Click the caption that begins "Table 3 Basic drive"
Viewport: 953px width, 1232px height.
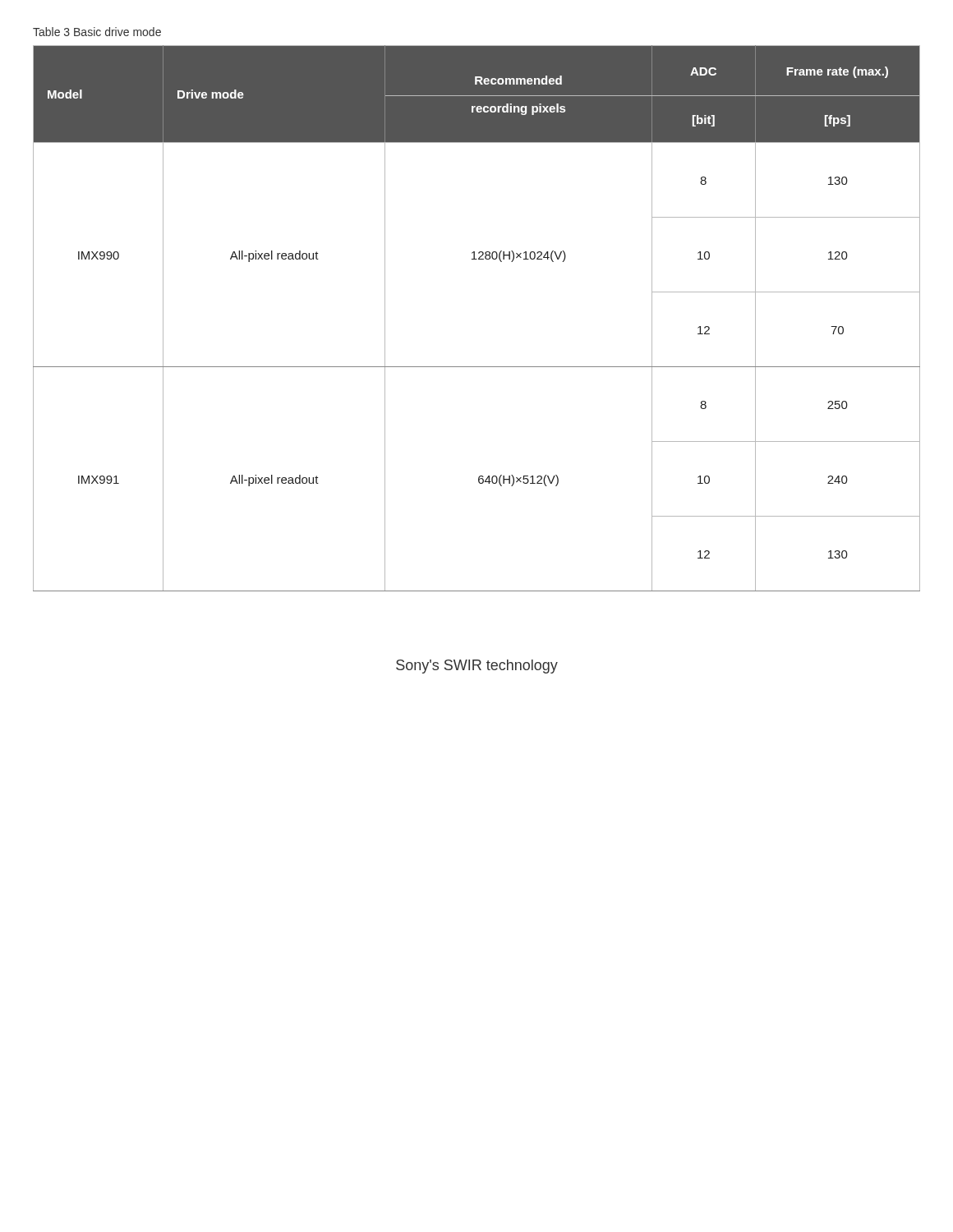97,32
